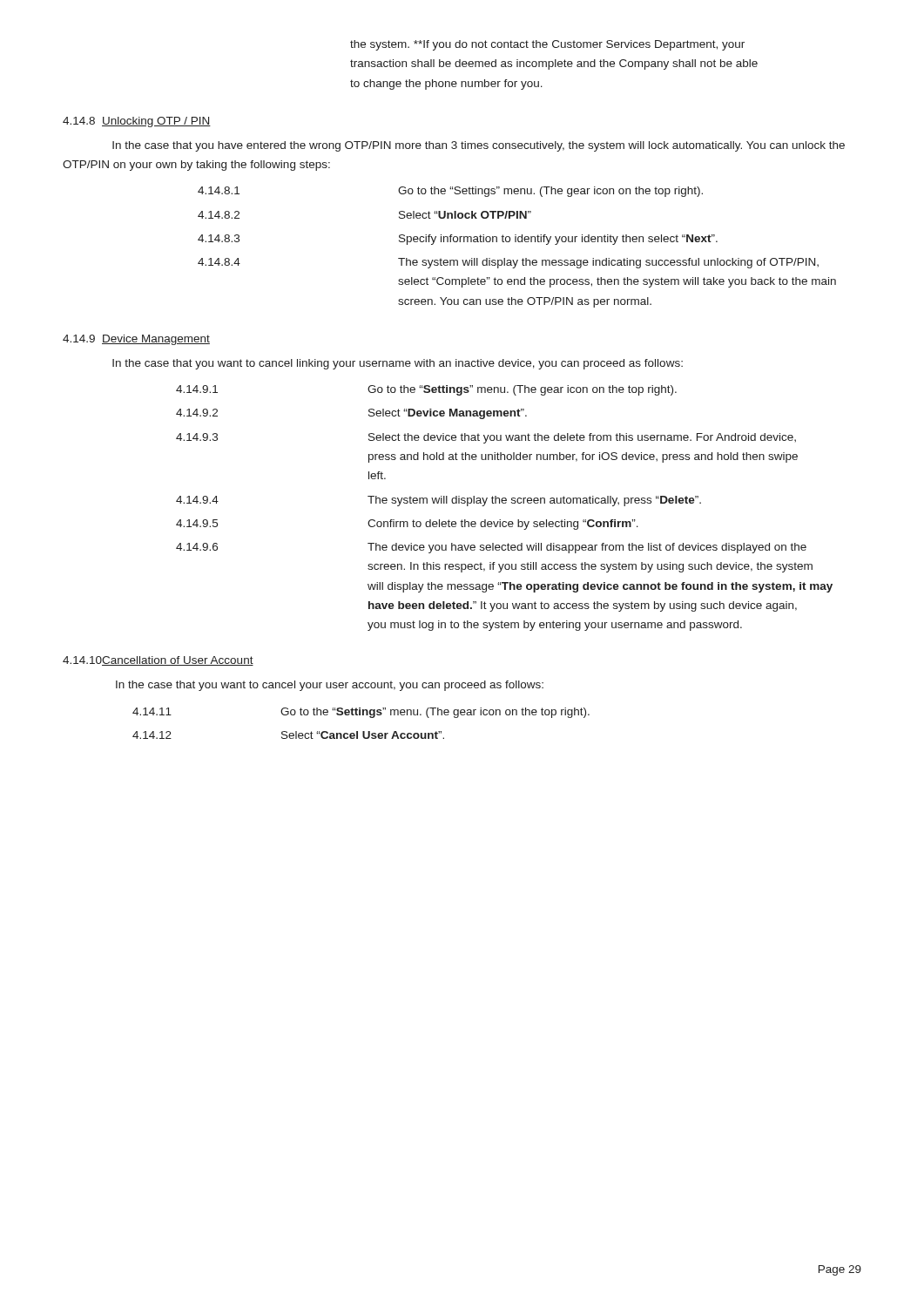
Task: Where is the passage that starts "4.14.8.3 Specify information to"?
Action: pyautogui.click(x=390, y=239)
